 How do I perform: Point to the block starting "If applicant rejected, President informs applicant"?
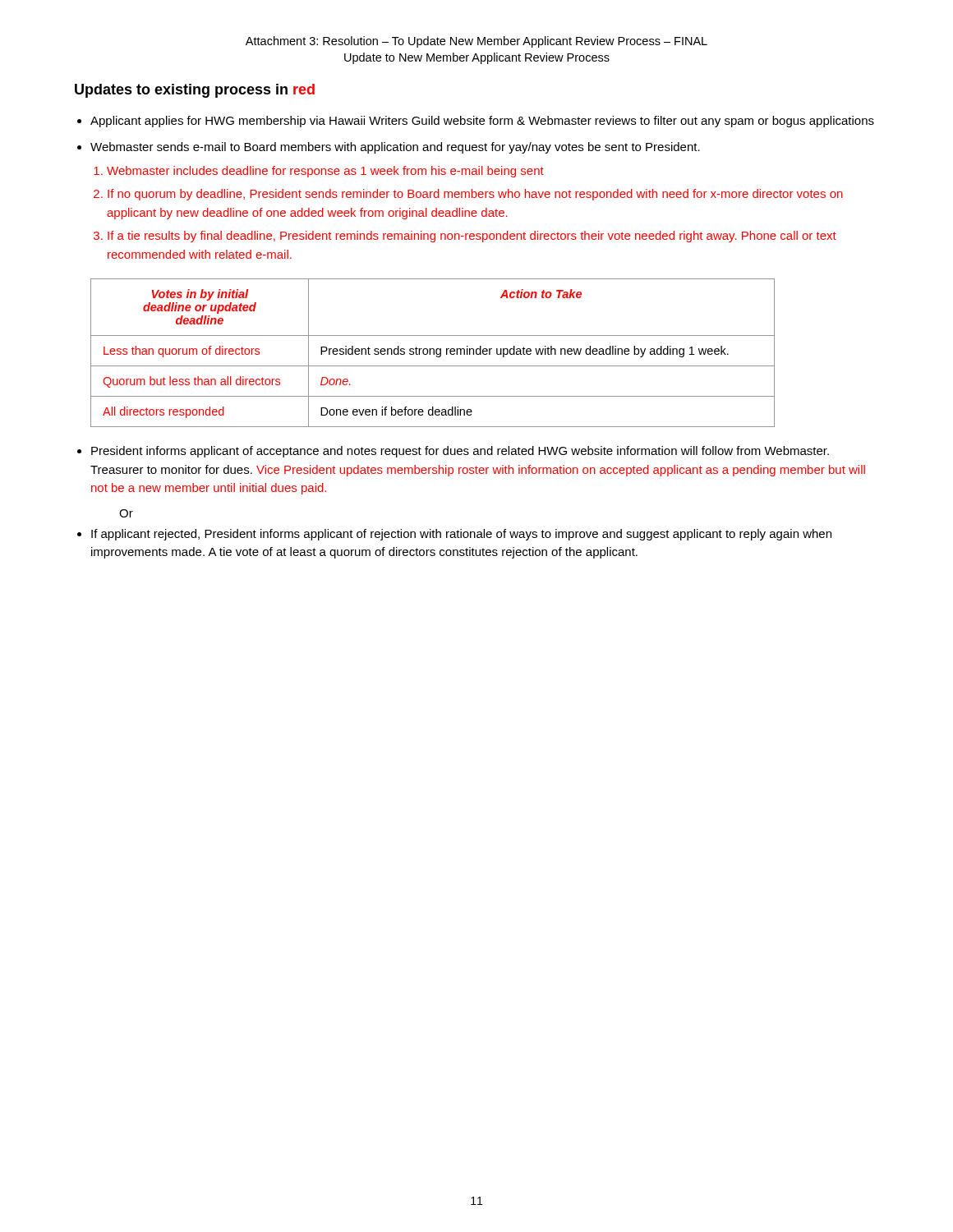point(461,542)
